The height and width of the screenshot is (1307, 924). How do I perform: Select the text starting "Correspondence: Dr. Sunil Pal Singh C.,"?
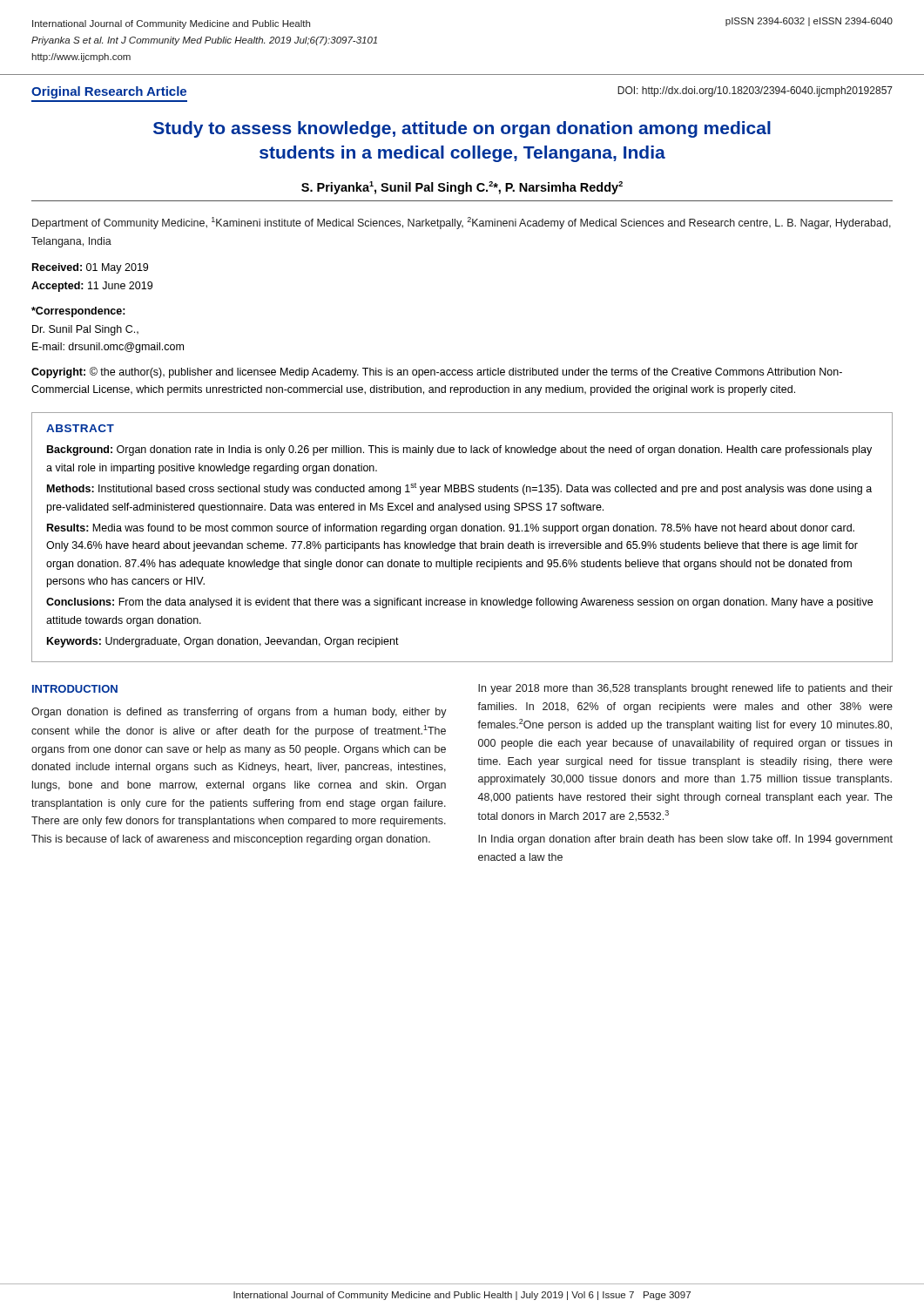click(x=108, y=329)
